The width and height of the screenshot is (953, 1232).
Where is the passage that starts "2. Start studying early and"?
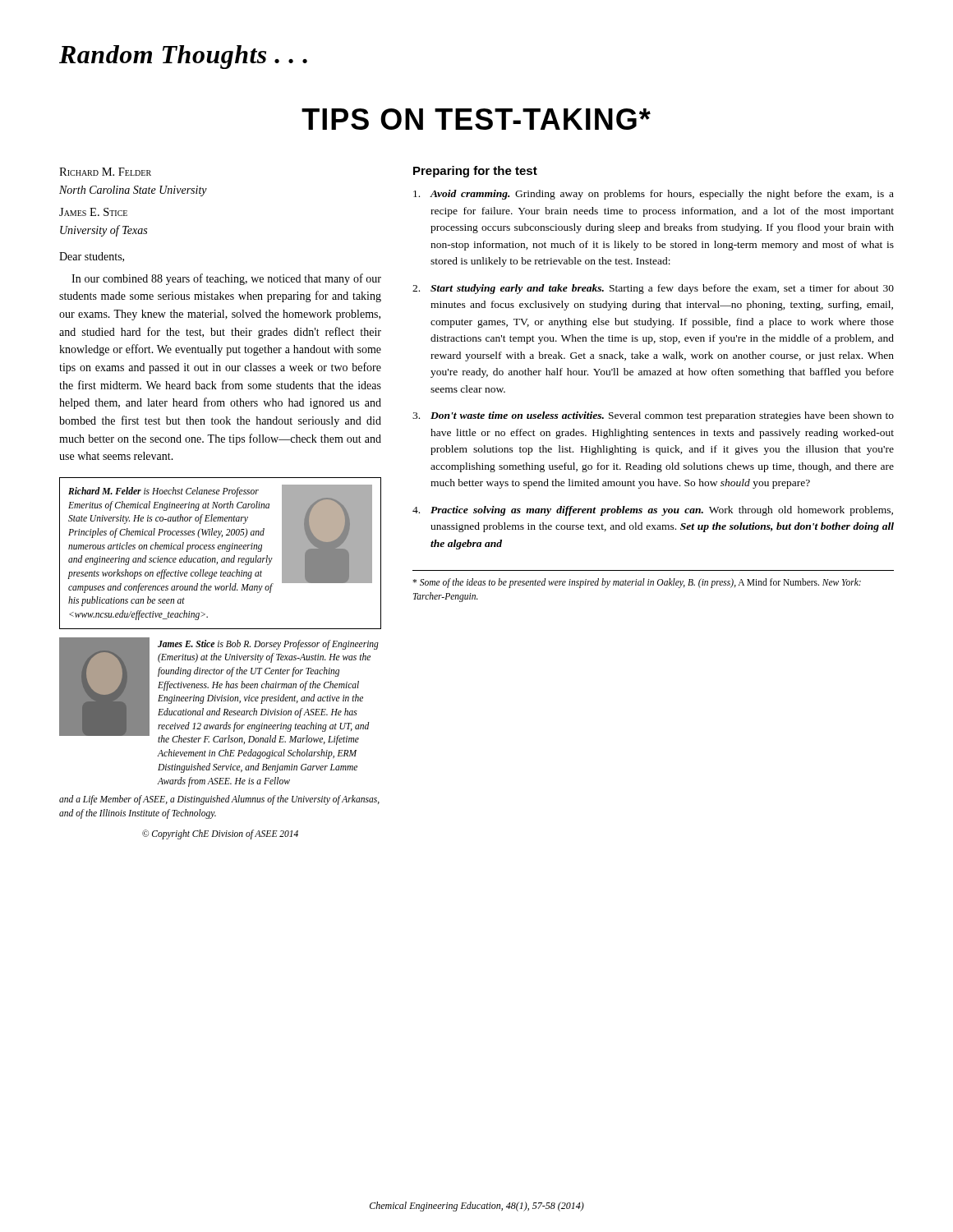pyautogui.click(x=653, y=339)
